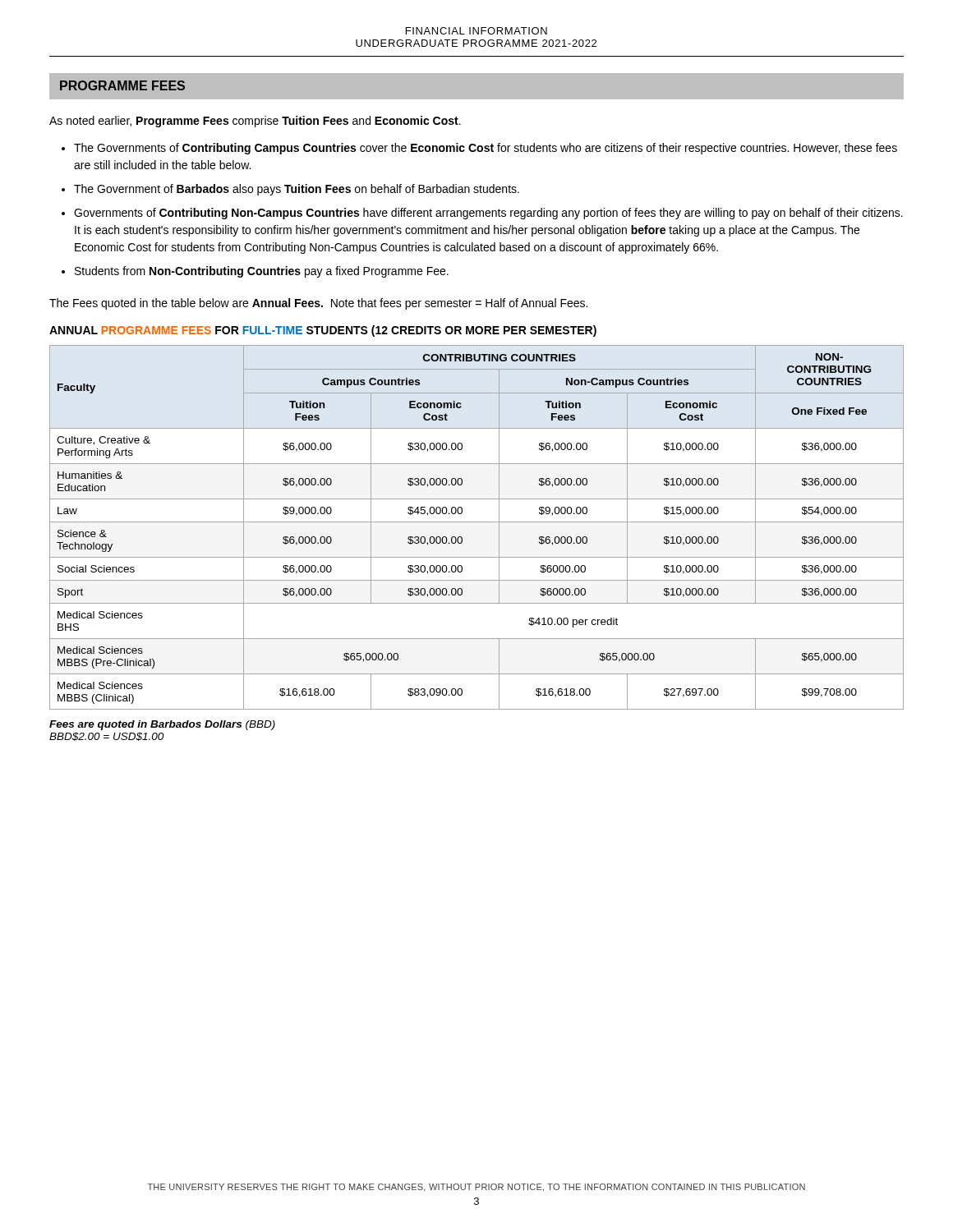This screenshot has width=953, height=1232.
Task: Point to the block beginning "Students from Non-Contributing Countries pay a"
Action: (x=262, y=271)
